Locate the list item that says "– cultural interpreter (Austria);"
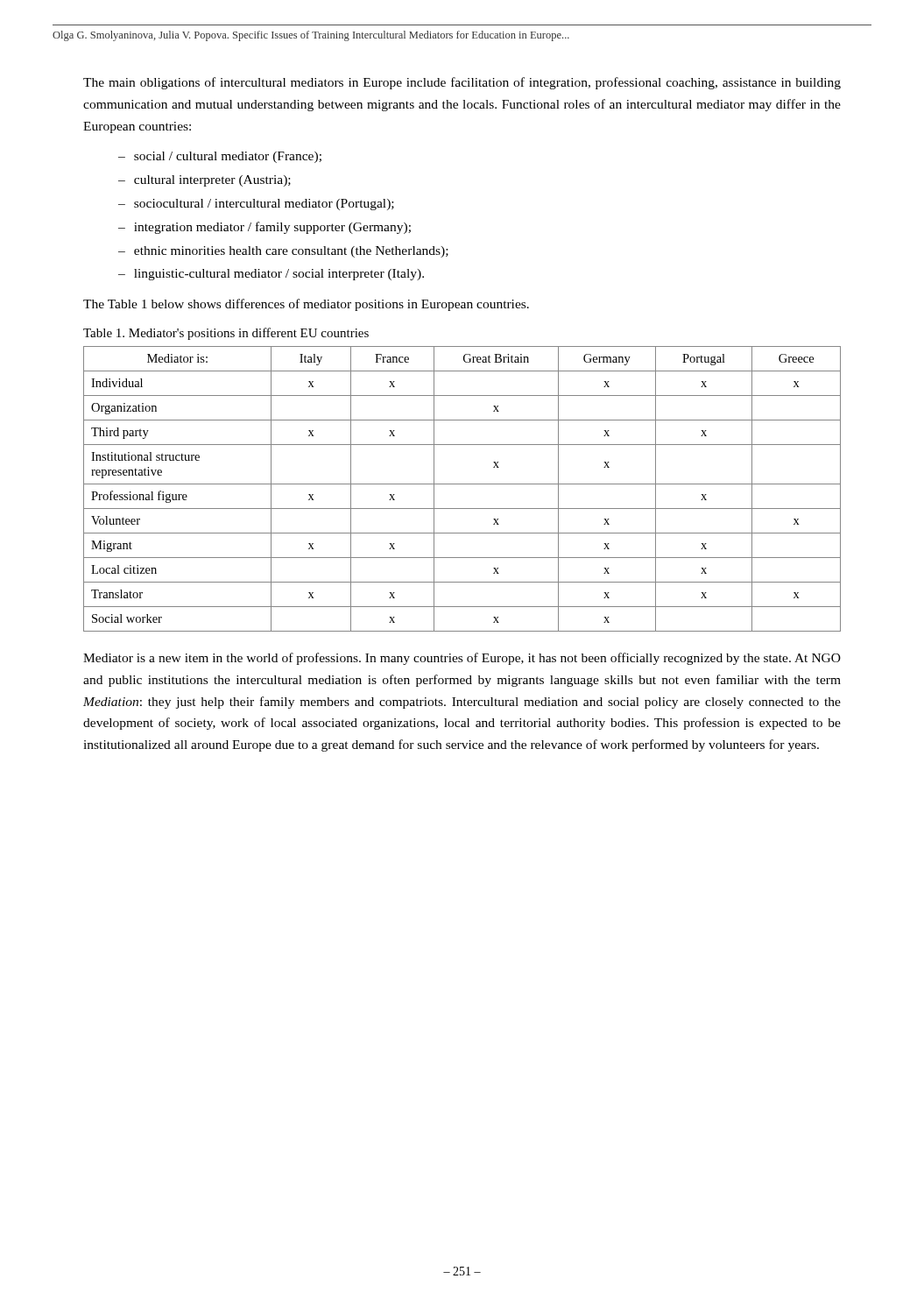This screenshot has width=924, height=1314. point(205,180)
